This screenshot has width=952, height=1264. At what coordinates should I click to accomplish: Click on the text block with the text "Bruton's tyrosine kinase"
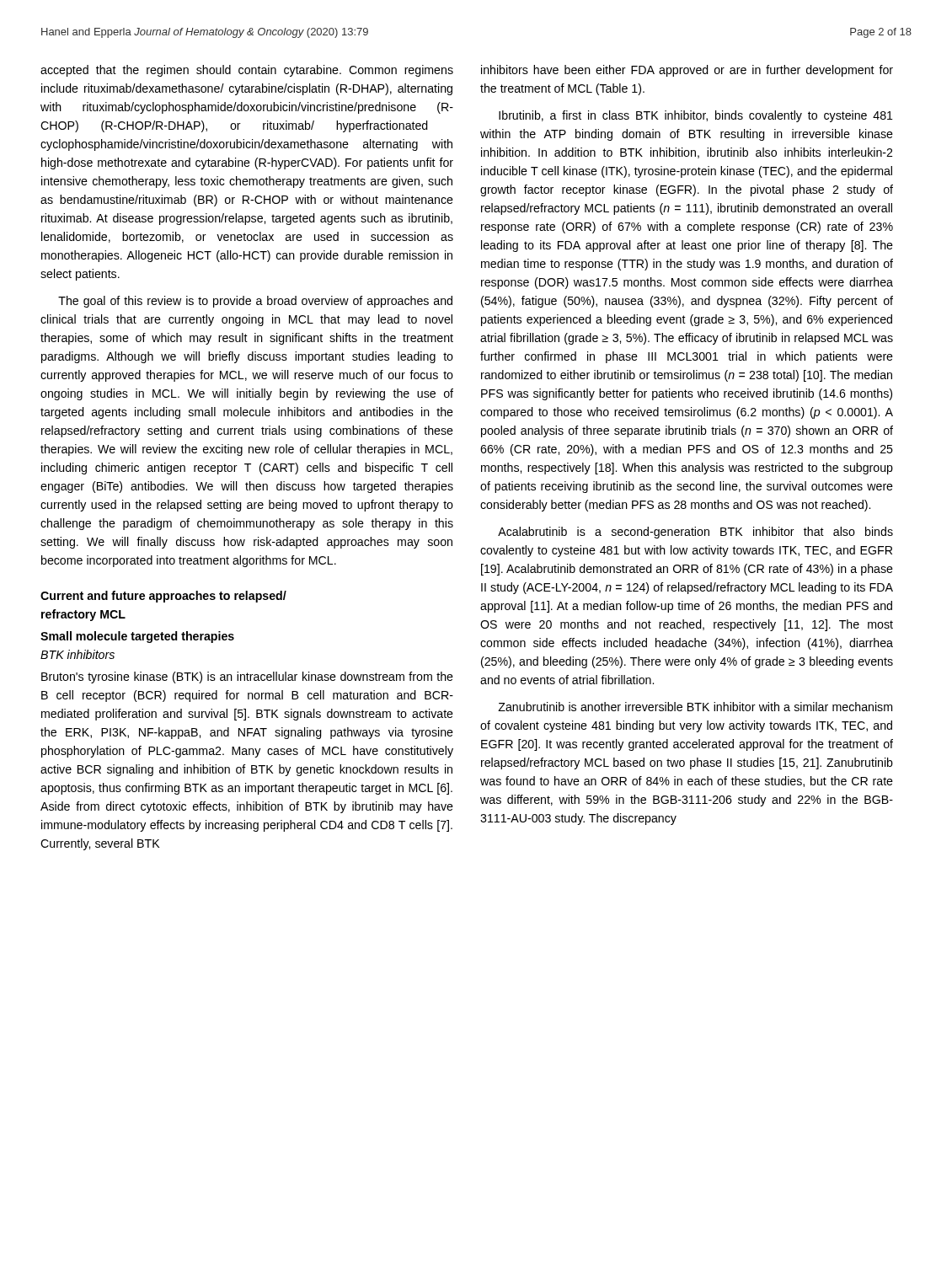click(247, 760)
